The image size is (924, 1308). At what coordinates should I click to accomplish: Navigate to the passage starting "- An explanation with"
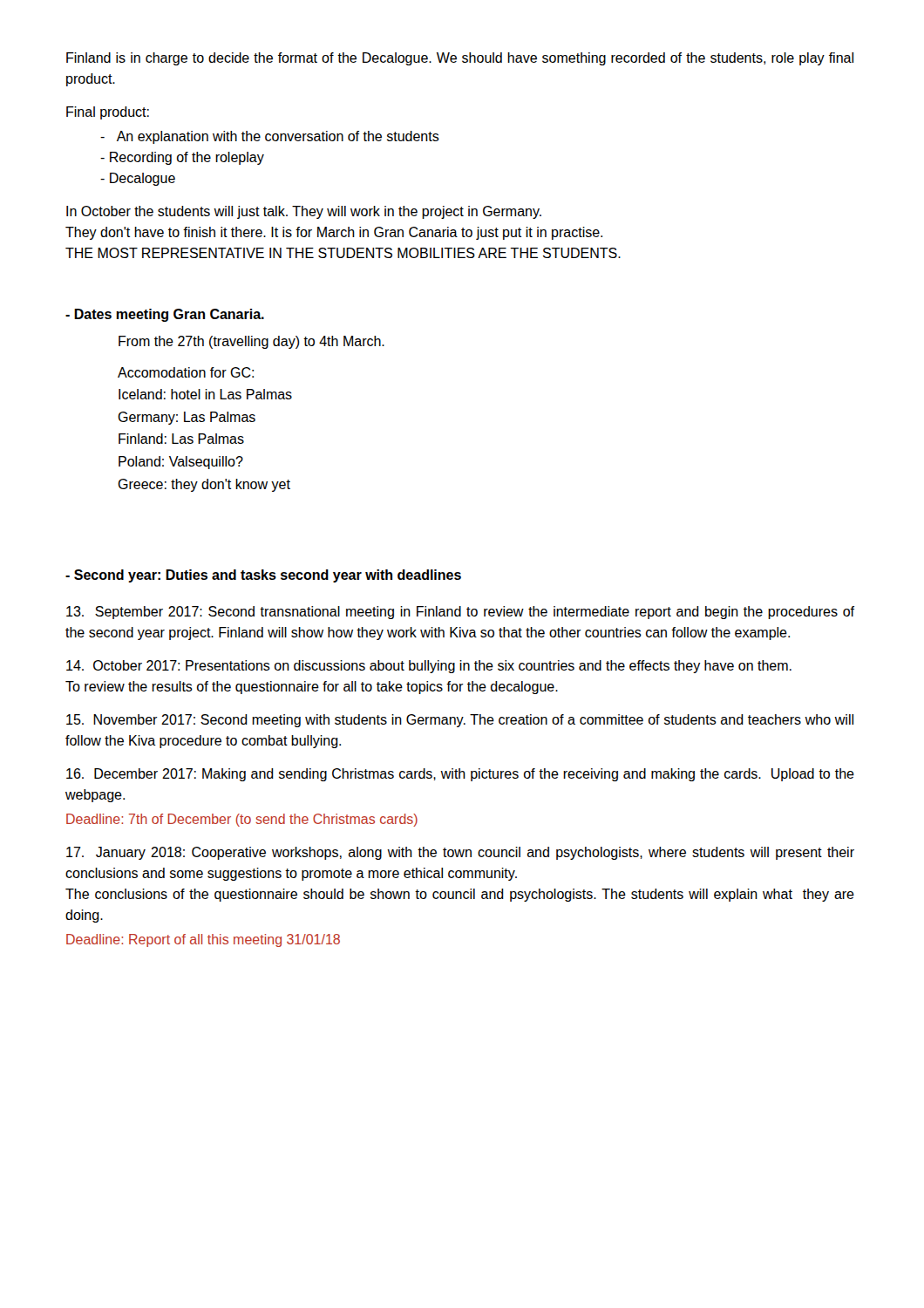(x=270, y=136)
